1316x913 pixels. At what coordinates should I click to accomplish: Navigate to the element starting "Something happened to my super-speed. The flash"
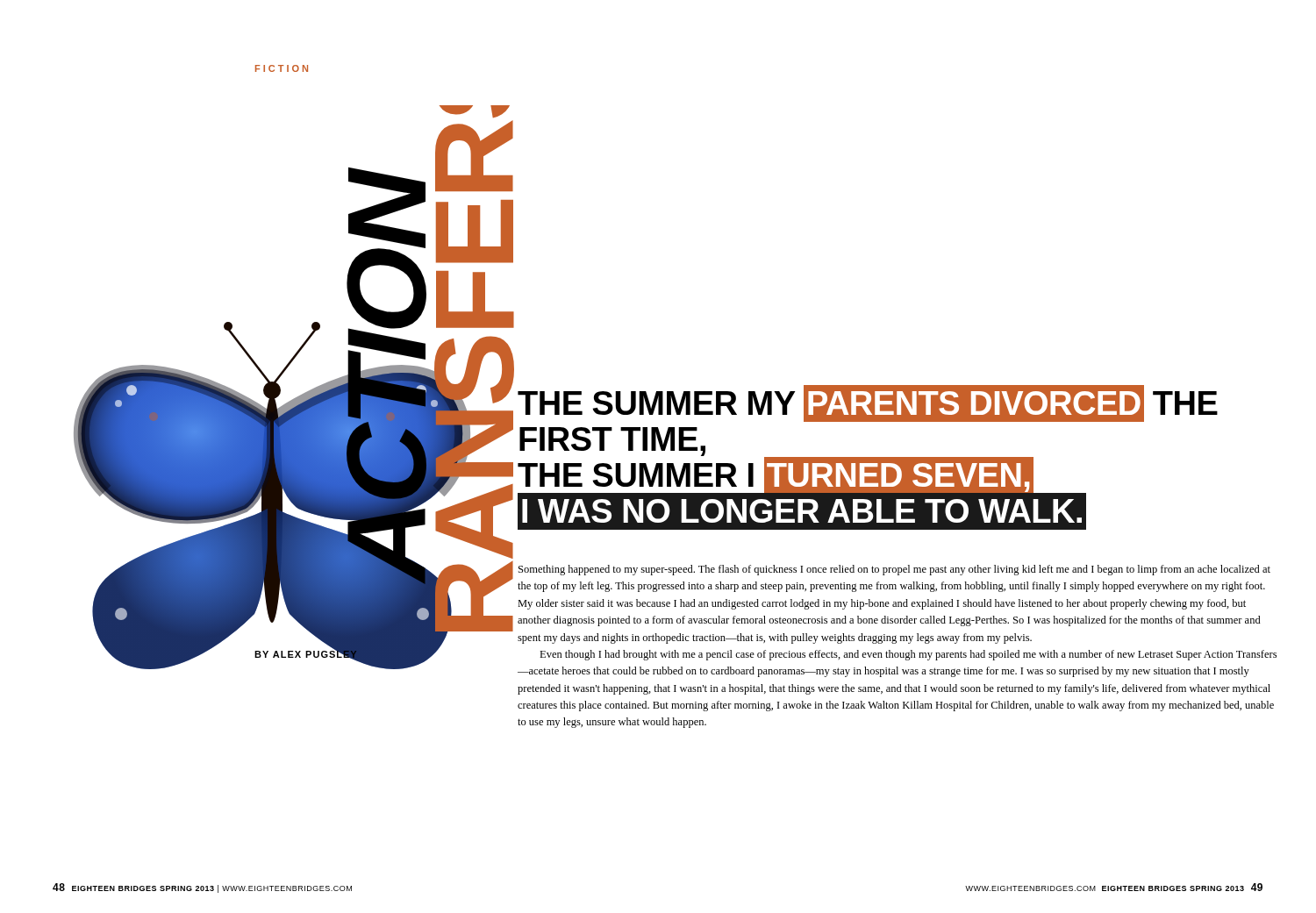pos(899,646)
